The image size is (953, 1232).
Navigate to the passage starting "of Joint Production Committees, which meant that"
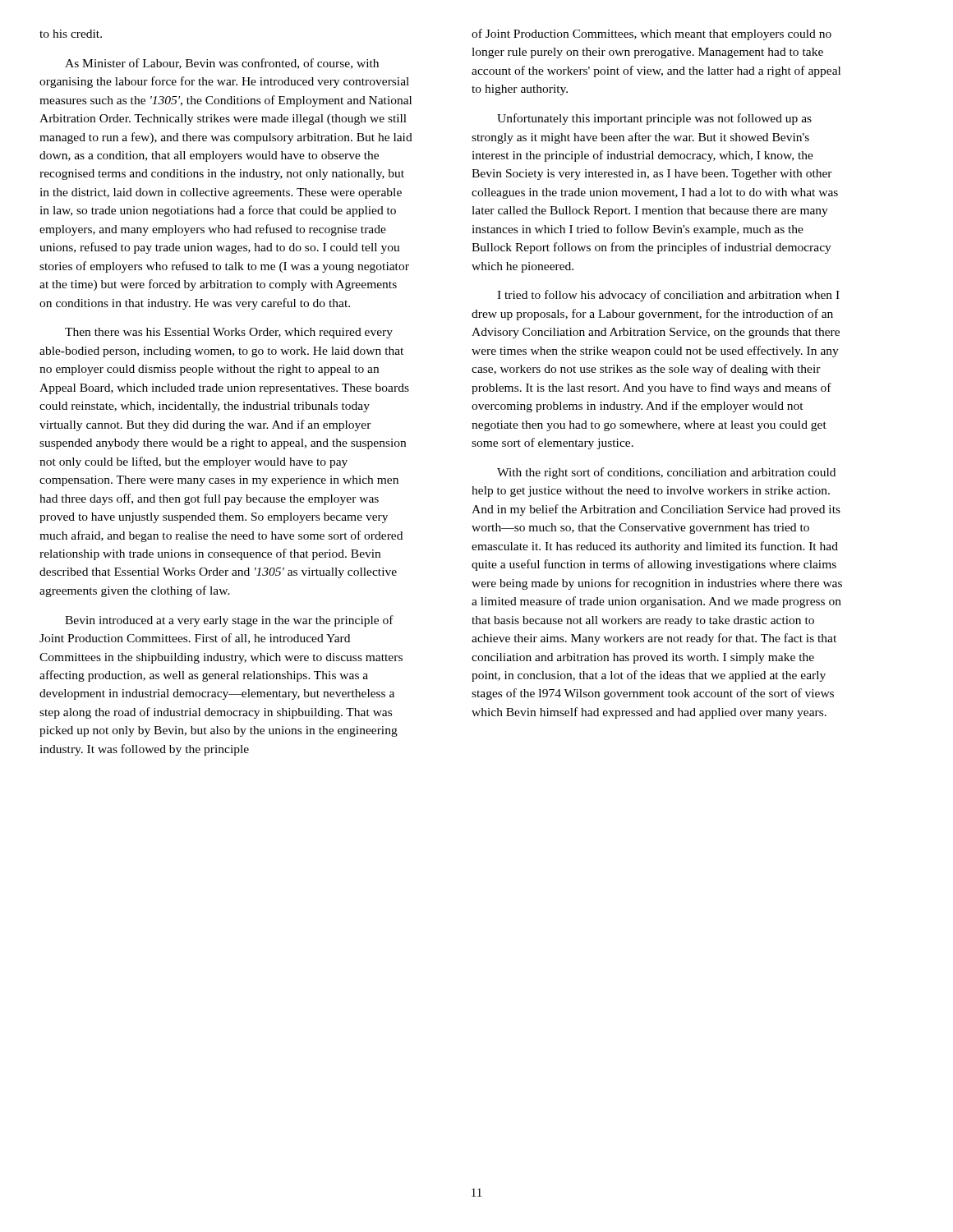[658, 373]
